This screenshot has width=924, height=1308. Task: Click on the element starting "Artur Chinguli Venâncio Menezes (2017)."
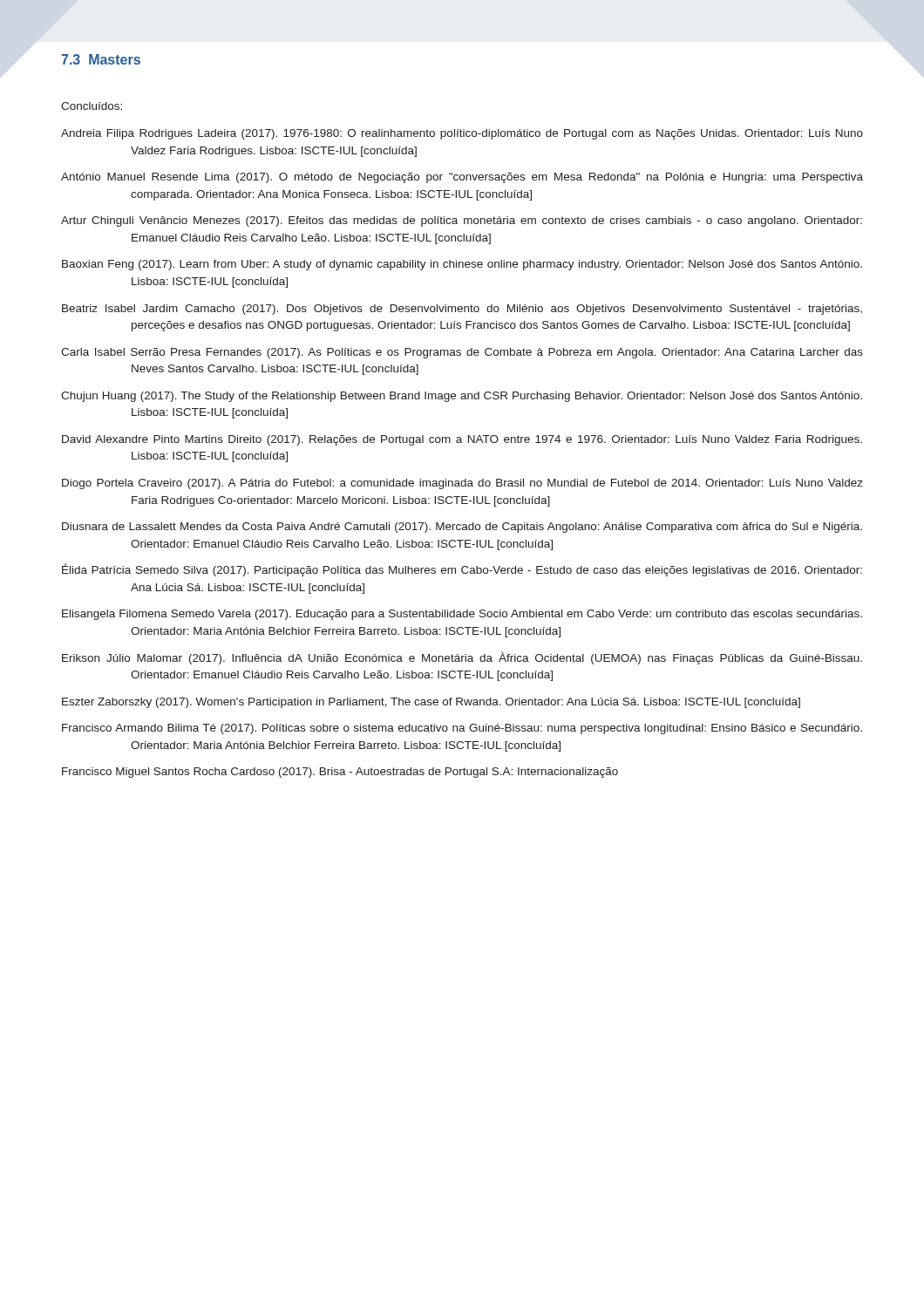(462, 229)
